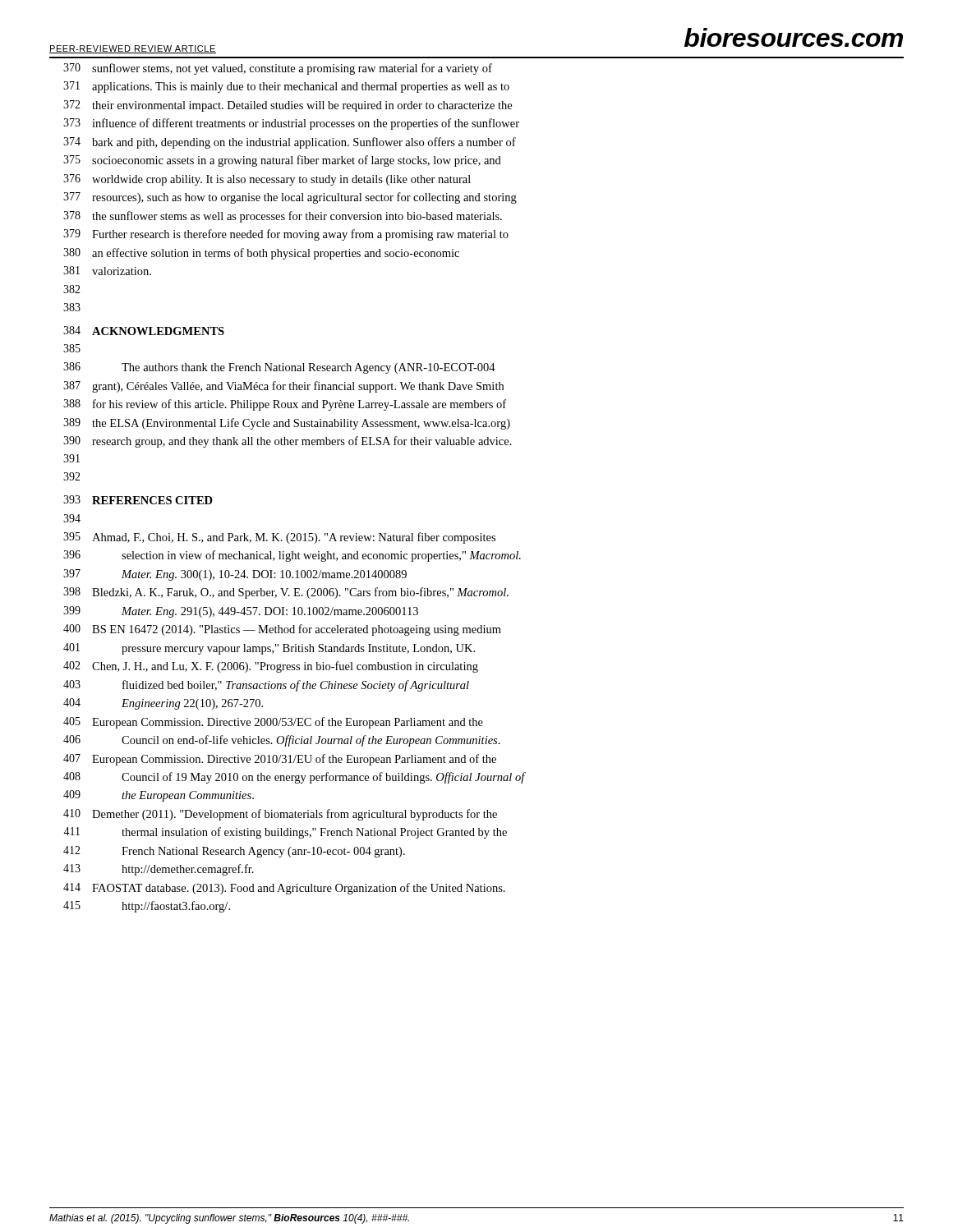Locate the text starting "398 Bledzki, A. K.,"
This screenshot has width=953, height=1232.
tap(476, 602)
